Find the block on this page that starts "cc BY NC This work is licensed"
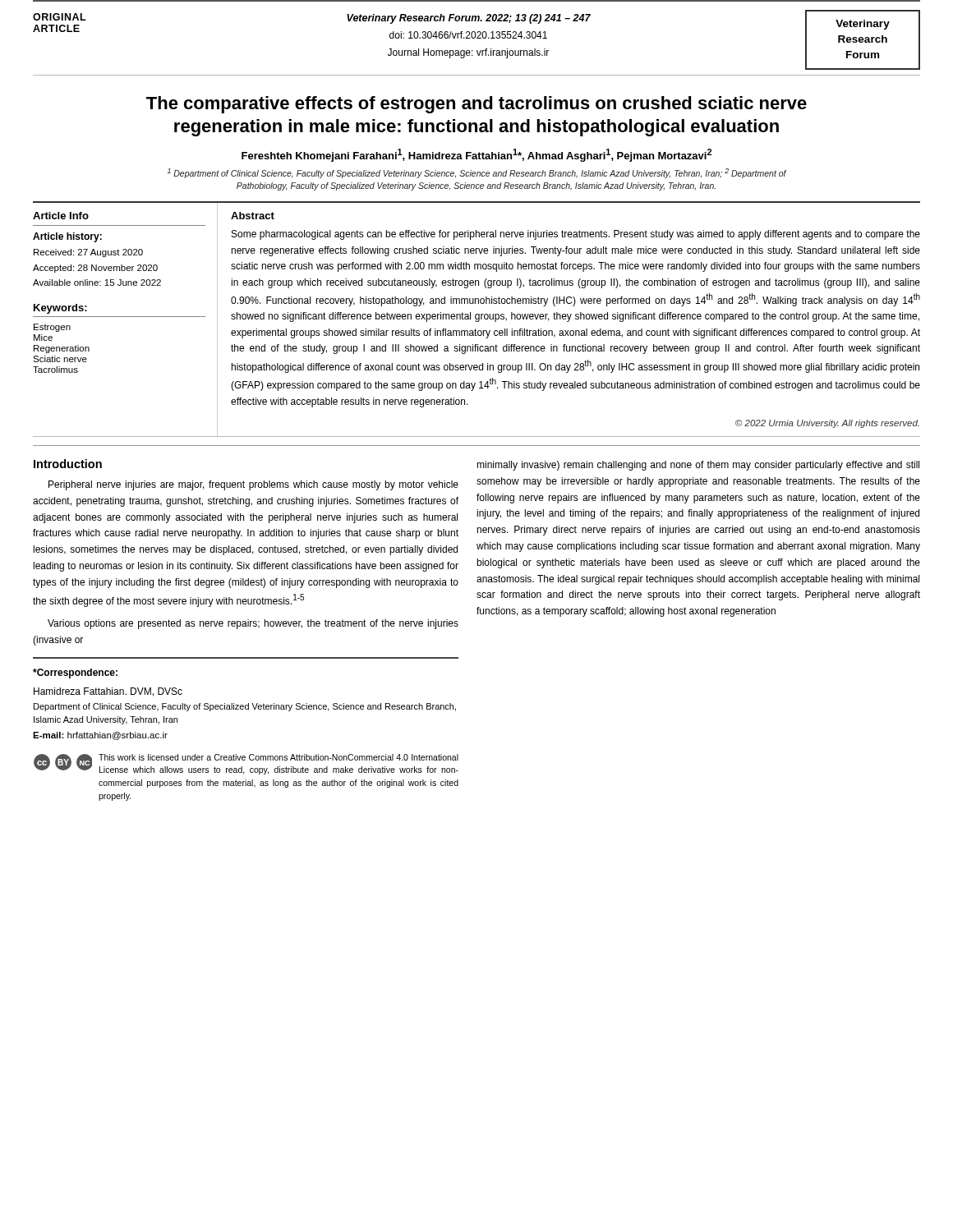The width and height of the screenshot is (953, 1232). click(x=246, y=777)
